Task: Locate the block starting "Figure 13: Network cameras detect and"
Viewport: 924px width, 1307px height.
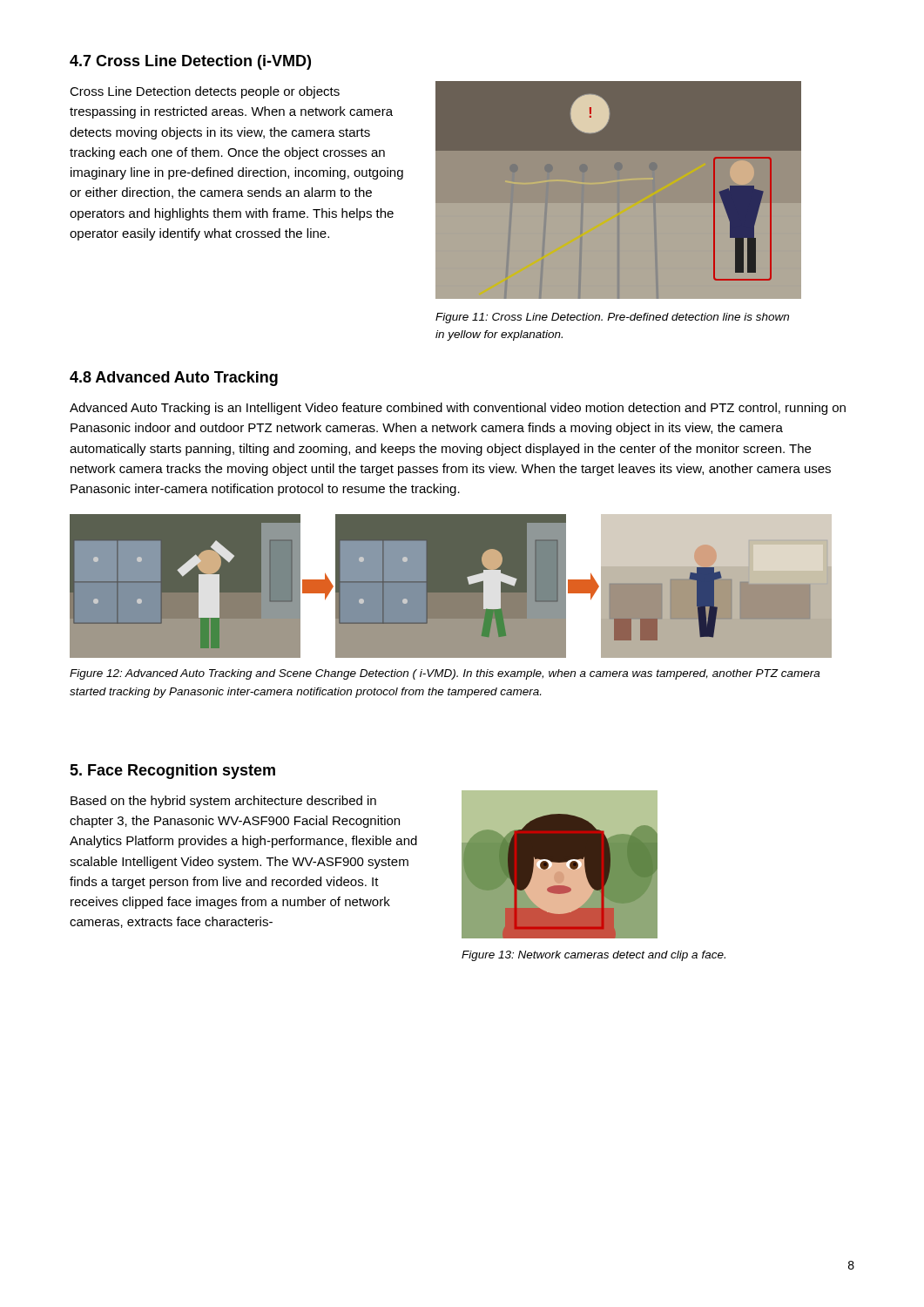Action: point(594,954)
